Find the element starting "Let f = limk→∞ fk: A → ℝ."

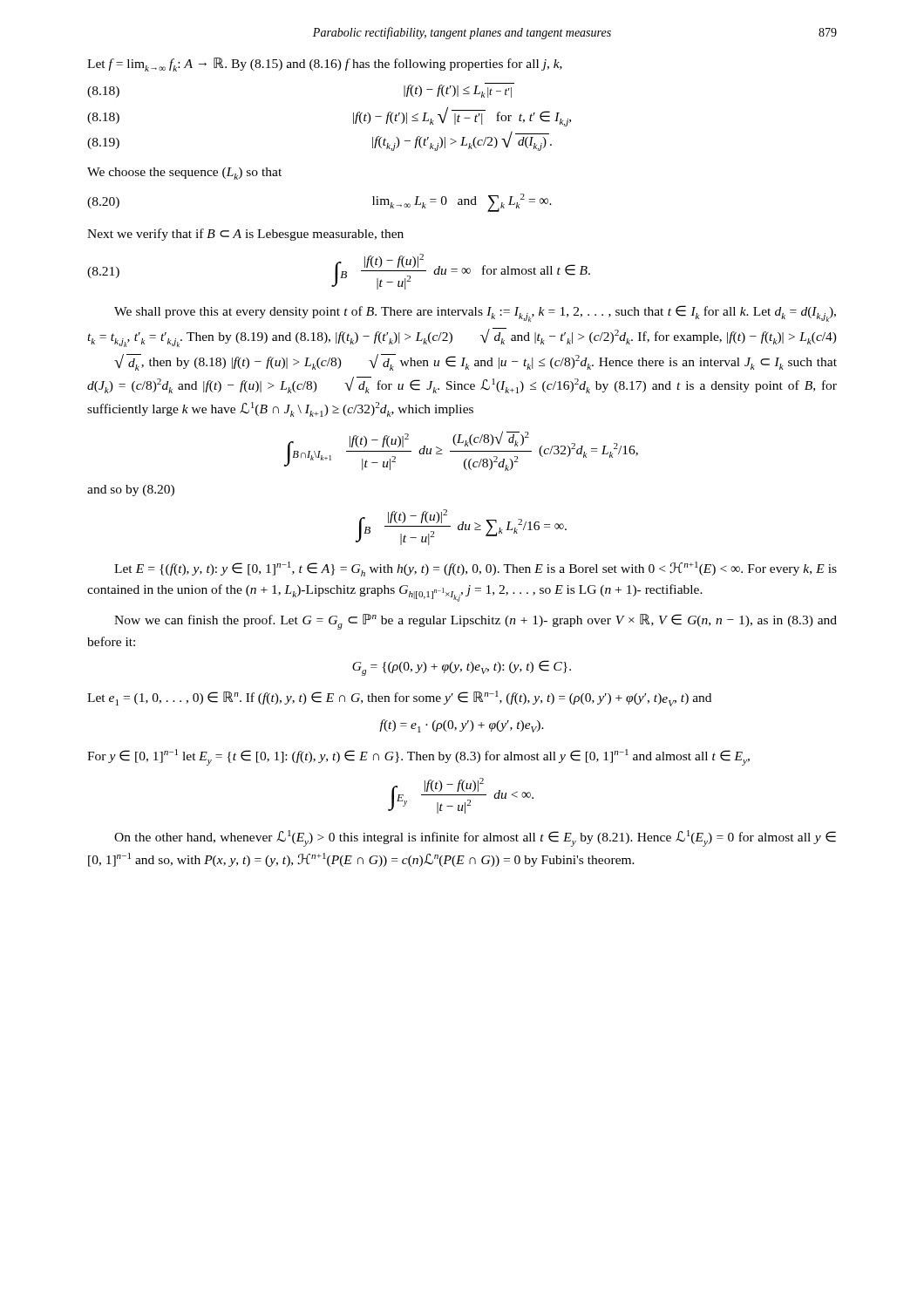[x=325, y=65]
